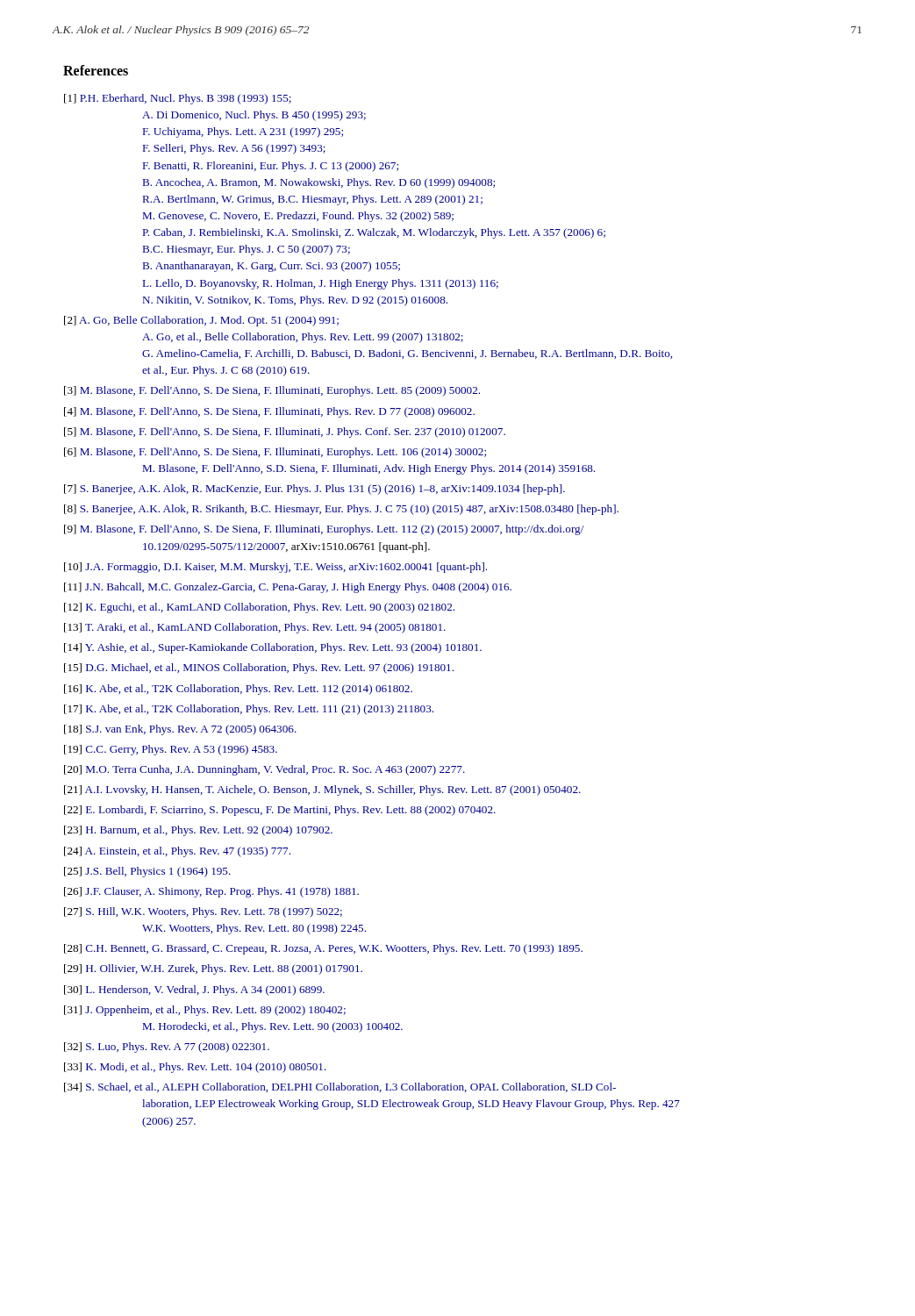The image size is (915, 1316).
Task: Click a section header
Action: click(x=96, y=71)
